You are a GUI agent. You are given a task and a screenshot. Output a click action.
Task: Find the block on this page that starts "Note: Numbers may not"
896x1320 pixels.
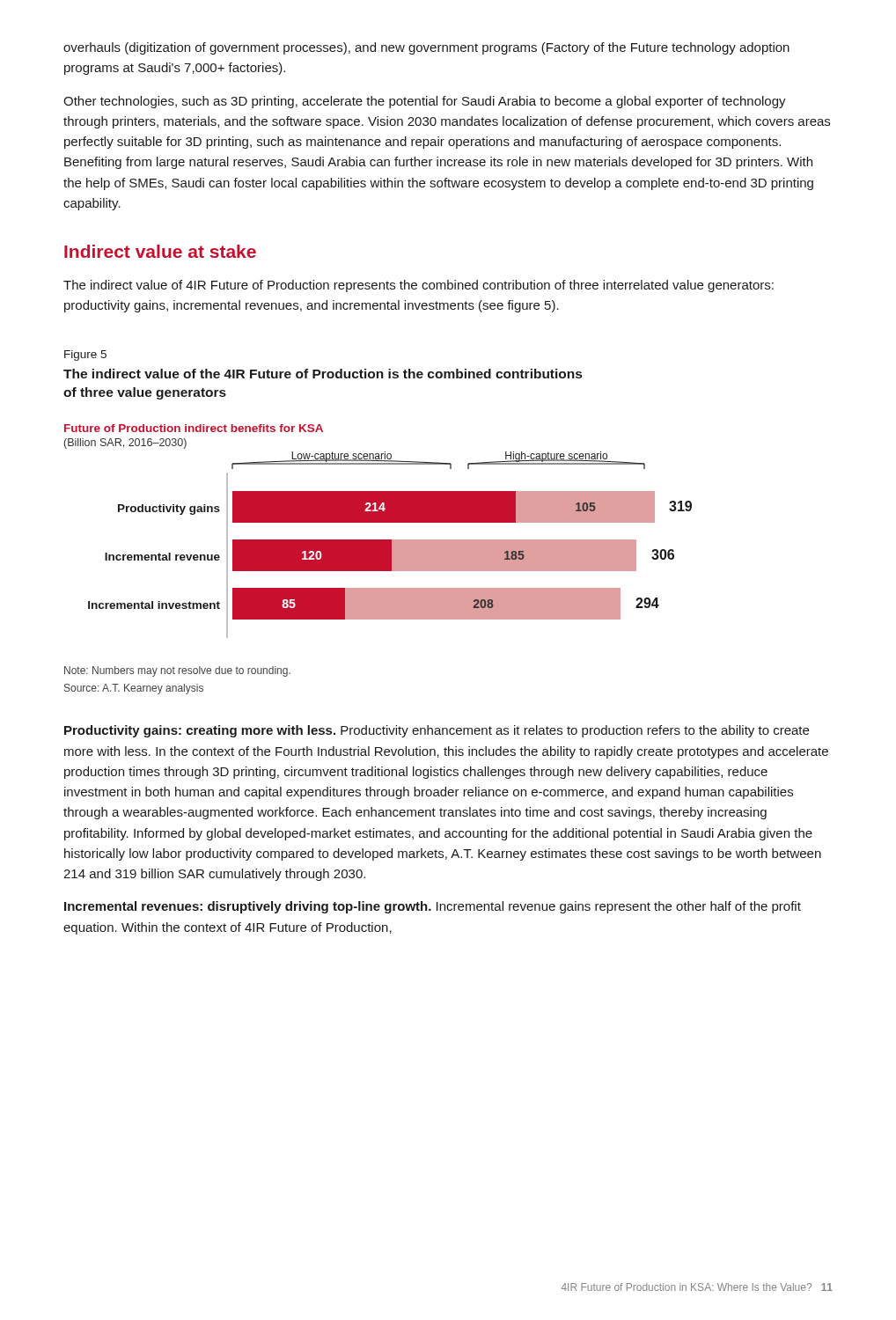pos(177,671)
